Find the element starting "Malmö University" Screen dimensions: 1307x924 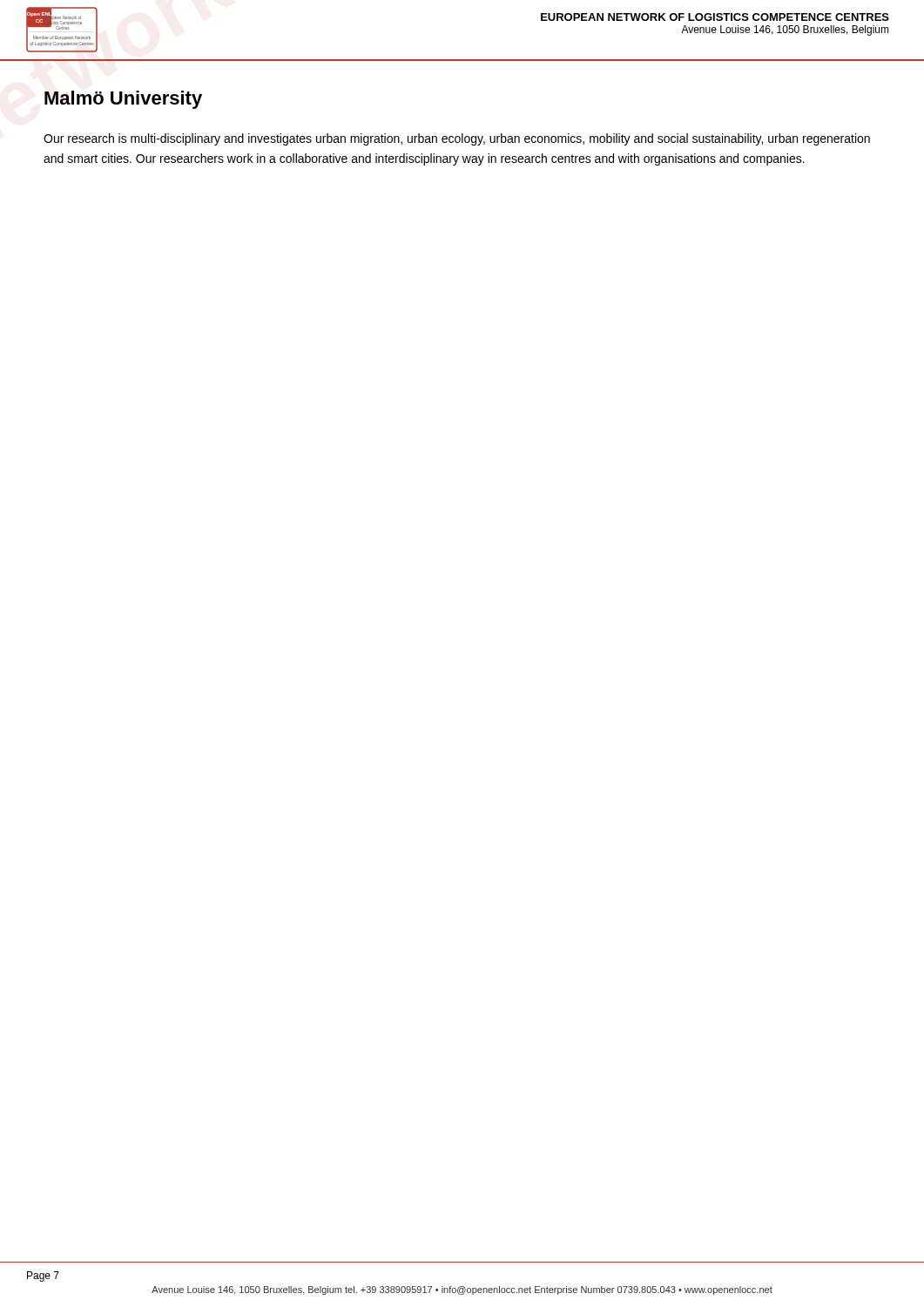coord(123,98)
